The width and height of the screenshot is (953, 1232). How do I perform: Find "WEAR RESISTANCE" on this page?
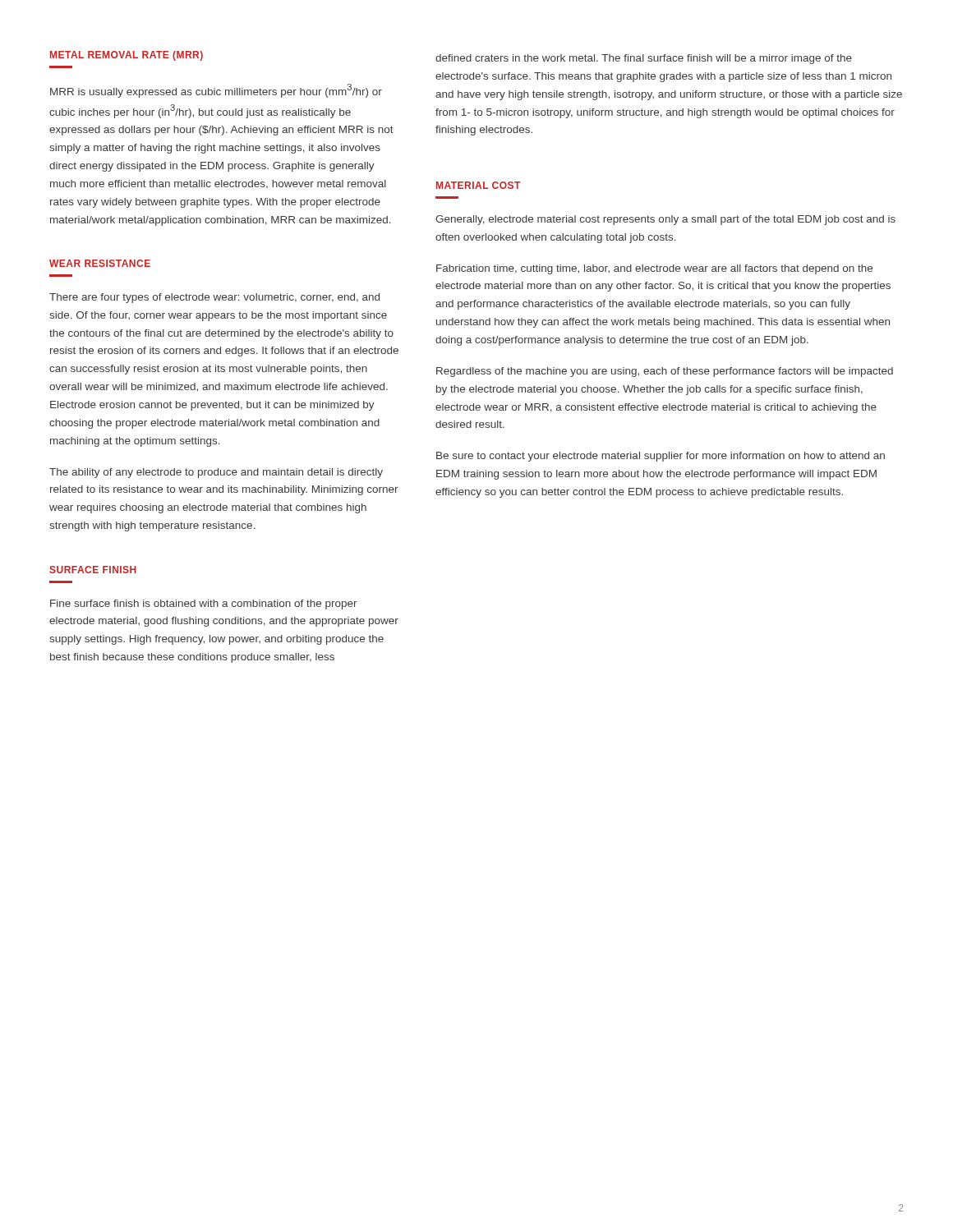click(100, 263)
